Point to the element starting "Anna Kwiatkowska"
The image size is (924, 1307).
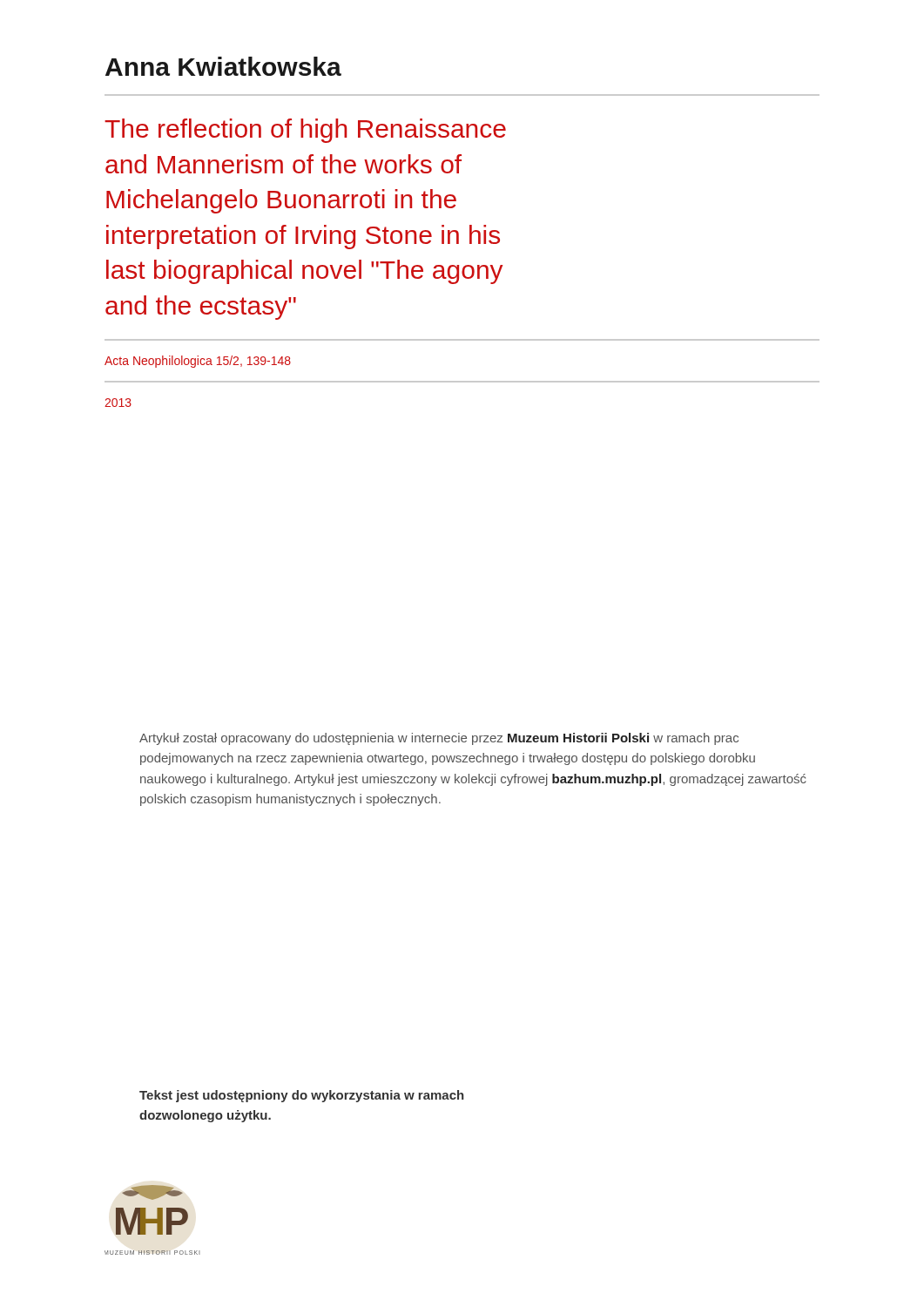click(223, 66)
